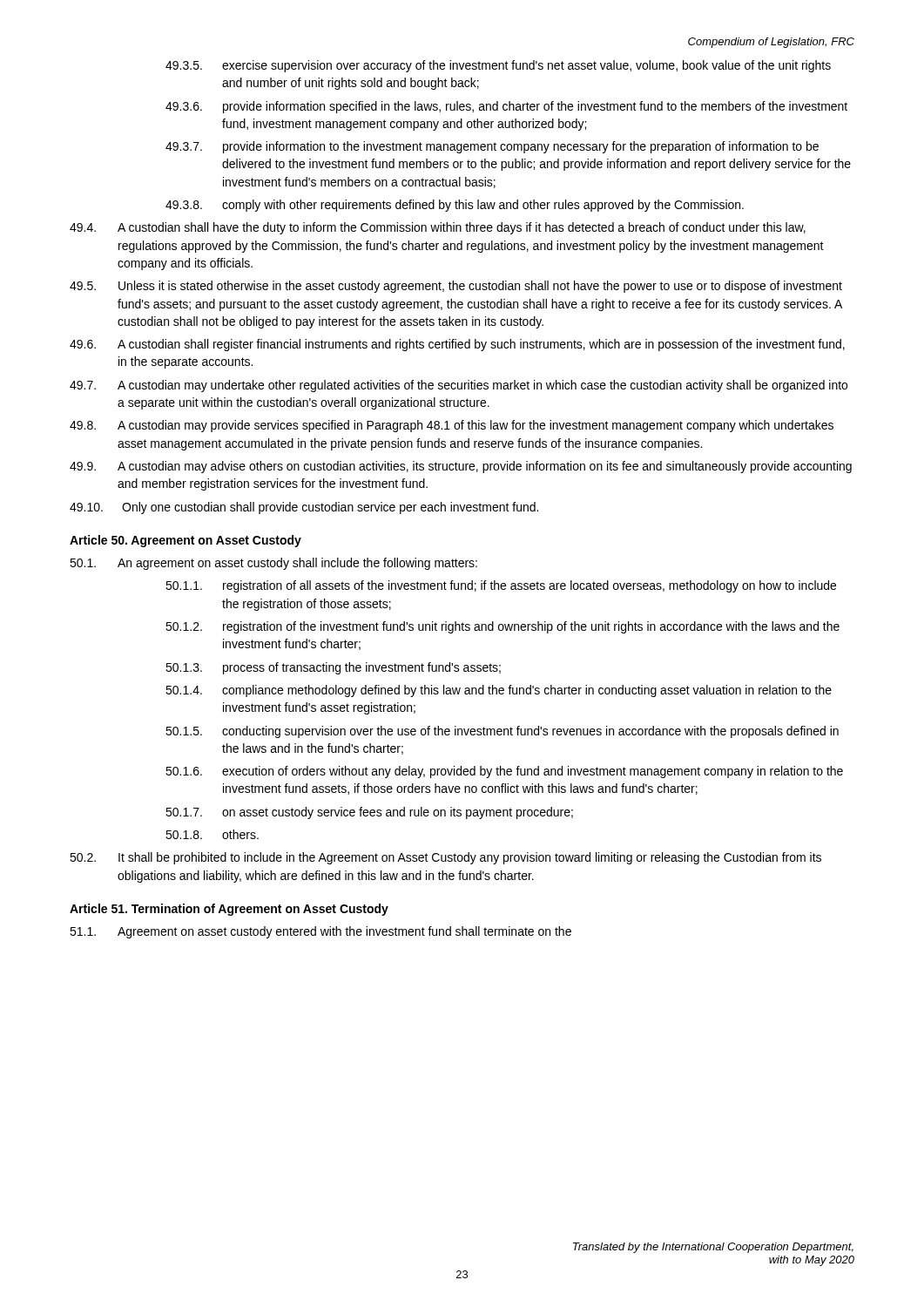924x1307 pixels.
Task: Locate the list item that reads "49.4. A custodian shall have the"
Action: pos(462,246)
